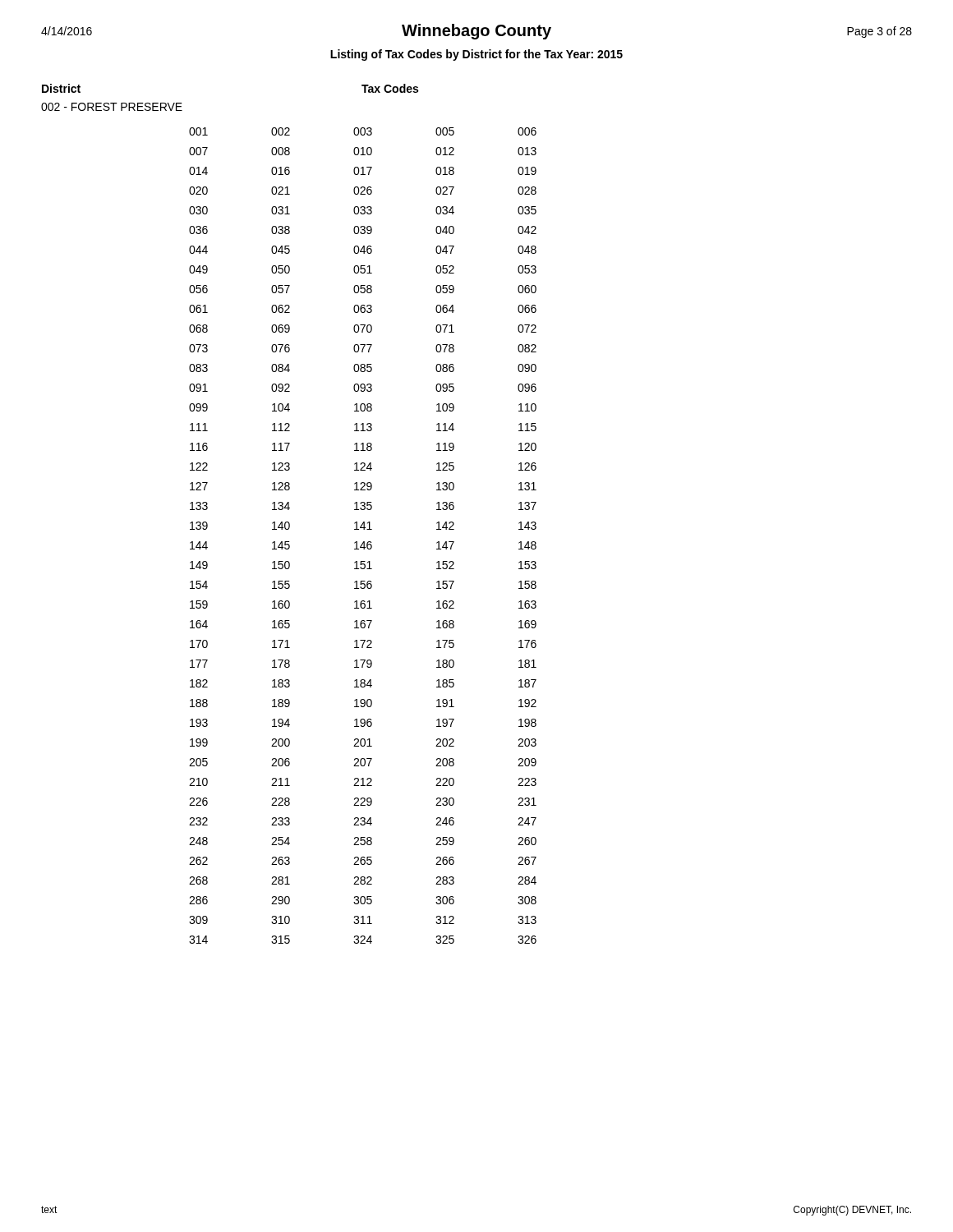This screenshot has width=953, height=1232.
Task: Find "Winnebago County" on this page
Action: pyautogui.click(x=476, y=30)
